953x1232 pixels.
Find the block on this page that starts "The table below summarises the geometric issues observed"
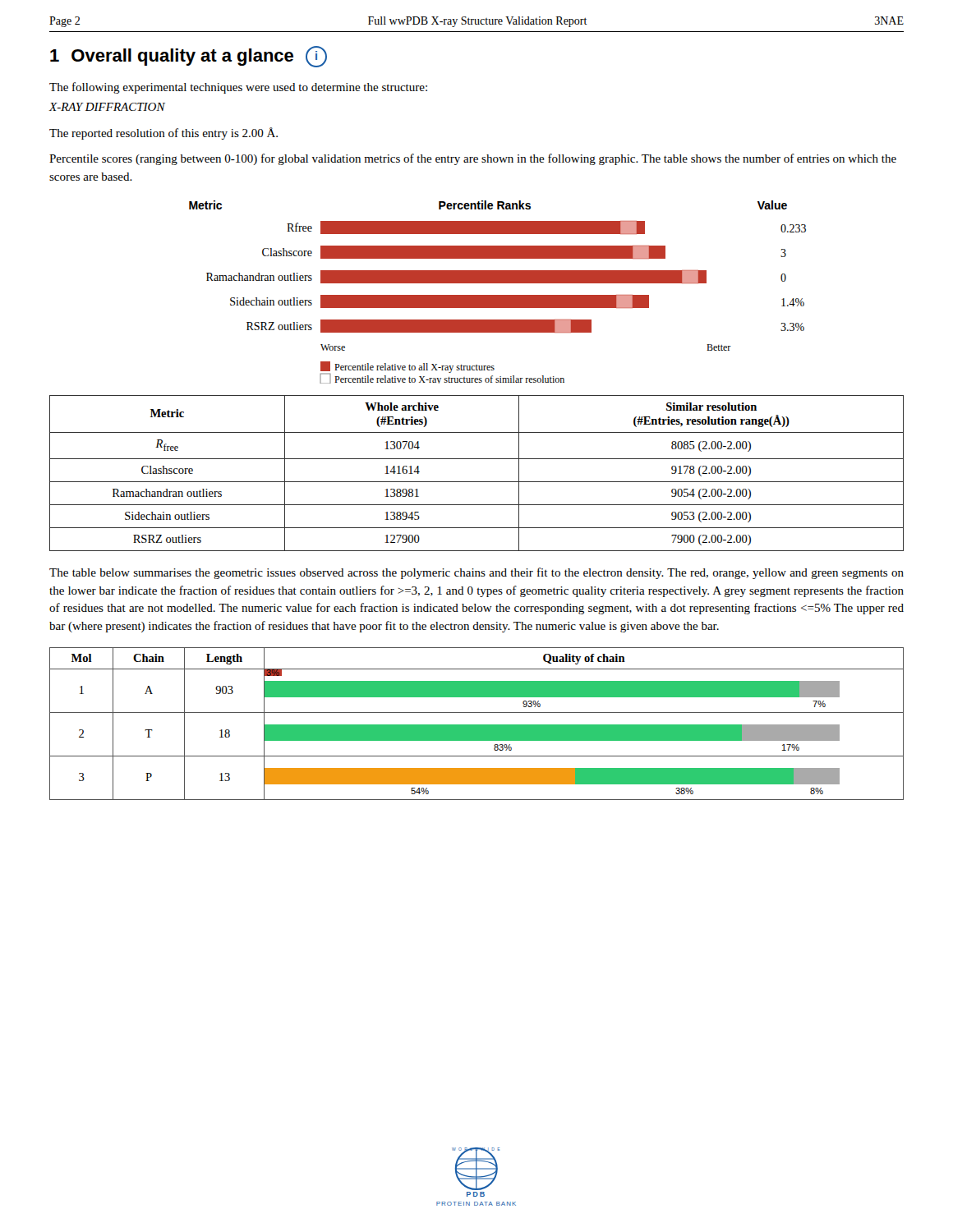pos(476,600)
